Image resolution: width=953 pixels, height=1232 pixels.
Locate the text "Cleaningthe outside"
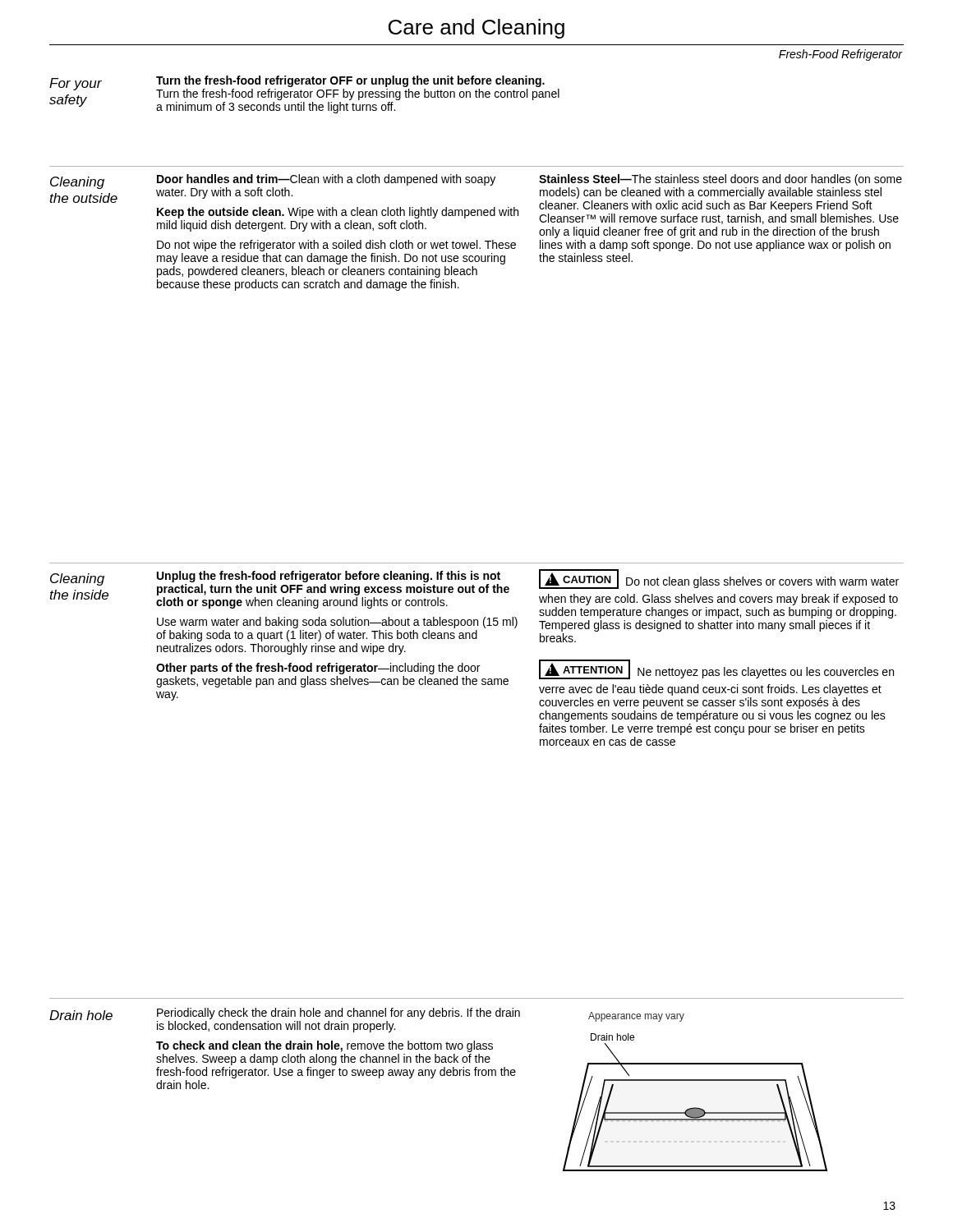click(83, 190)
